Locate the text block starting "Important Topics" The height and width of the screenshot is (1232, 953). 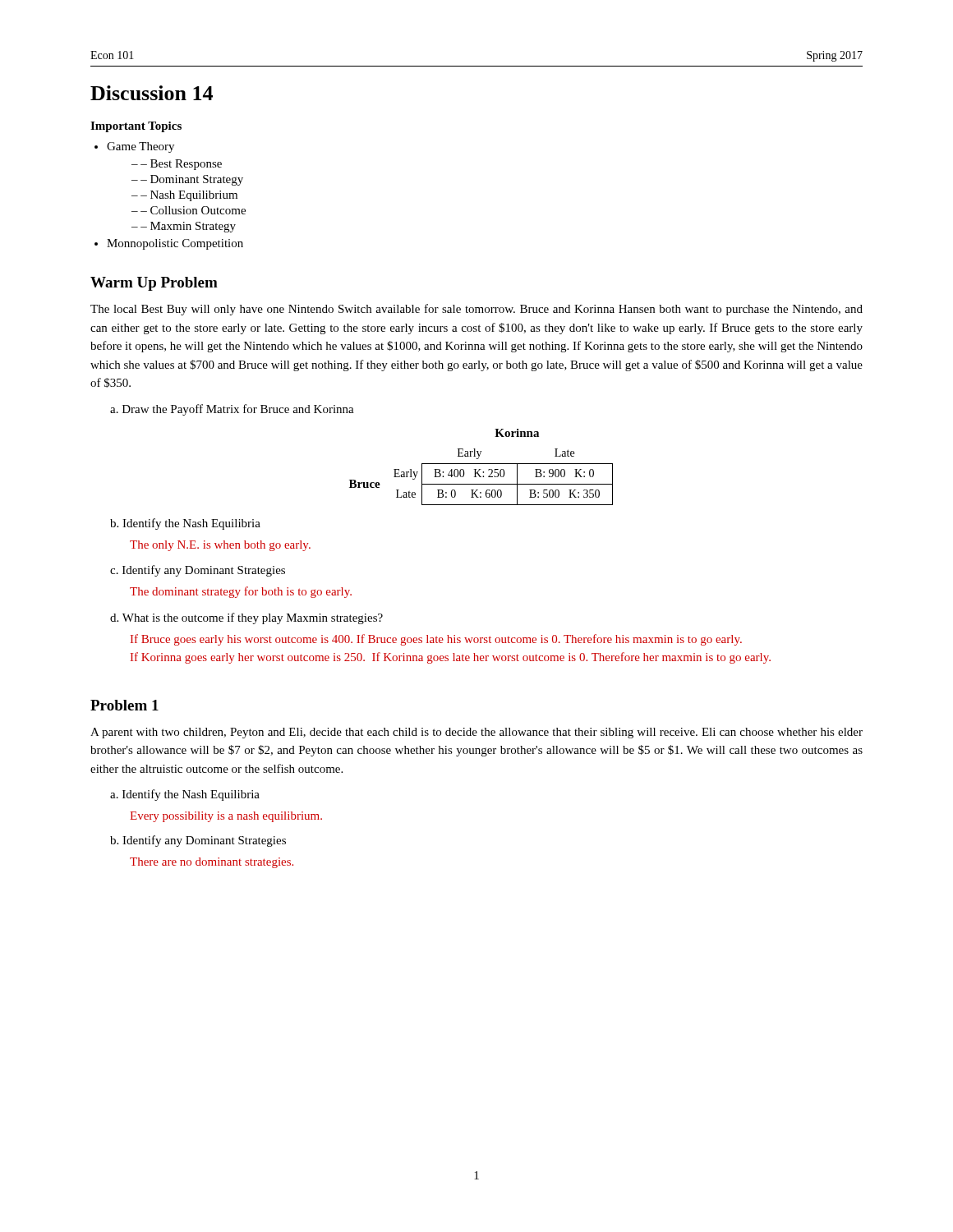pyautogui.click(x=136, y=126)
